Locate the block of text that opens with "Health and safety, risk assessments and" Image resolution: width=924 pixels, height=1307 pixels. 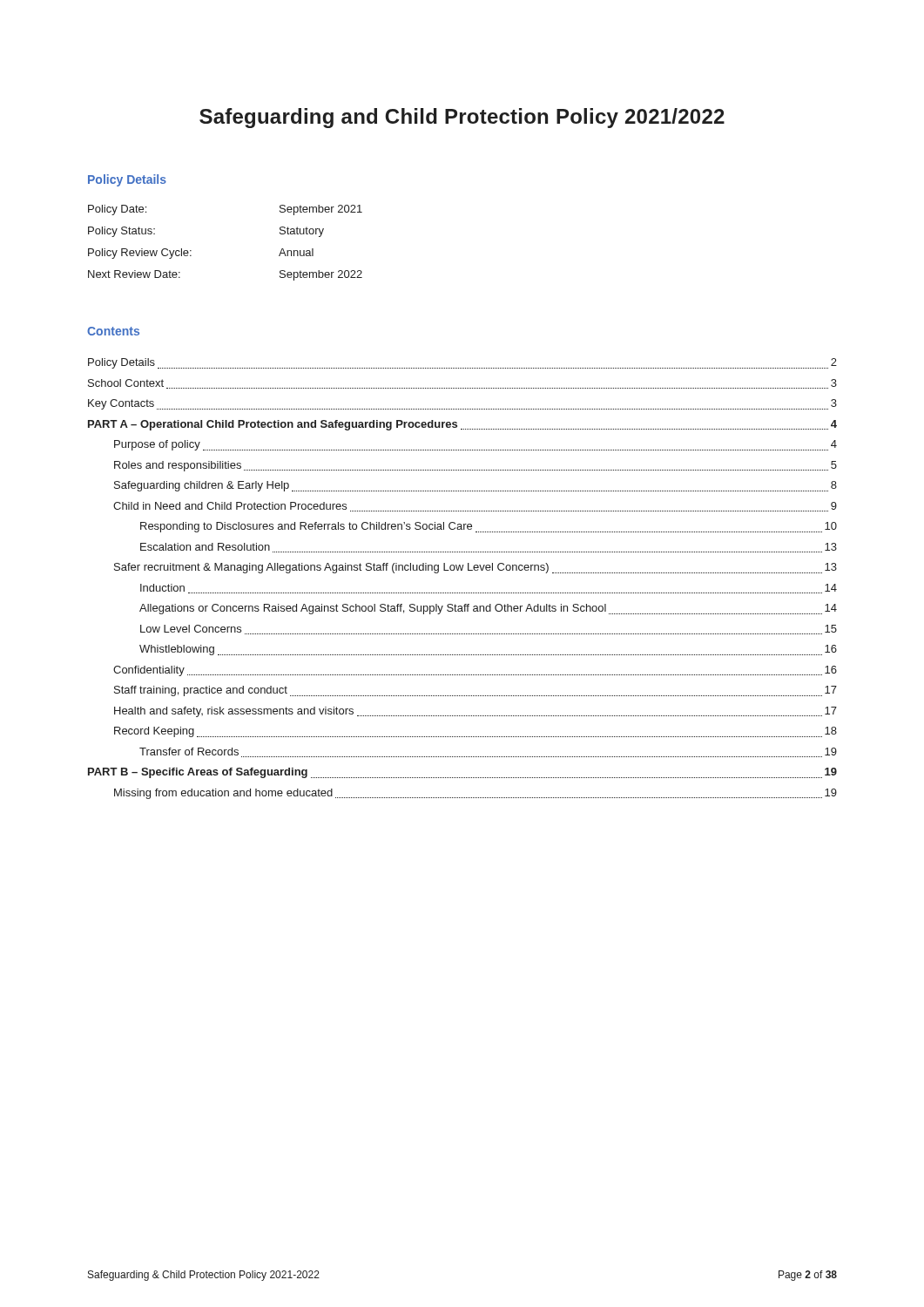[x=475, y=710]
